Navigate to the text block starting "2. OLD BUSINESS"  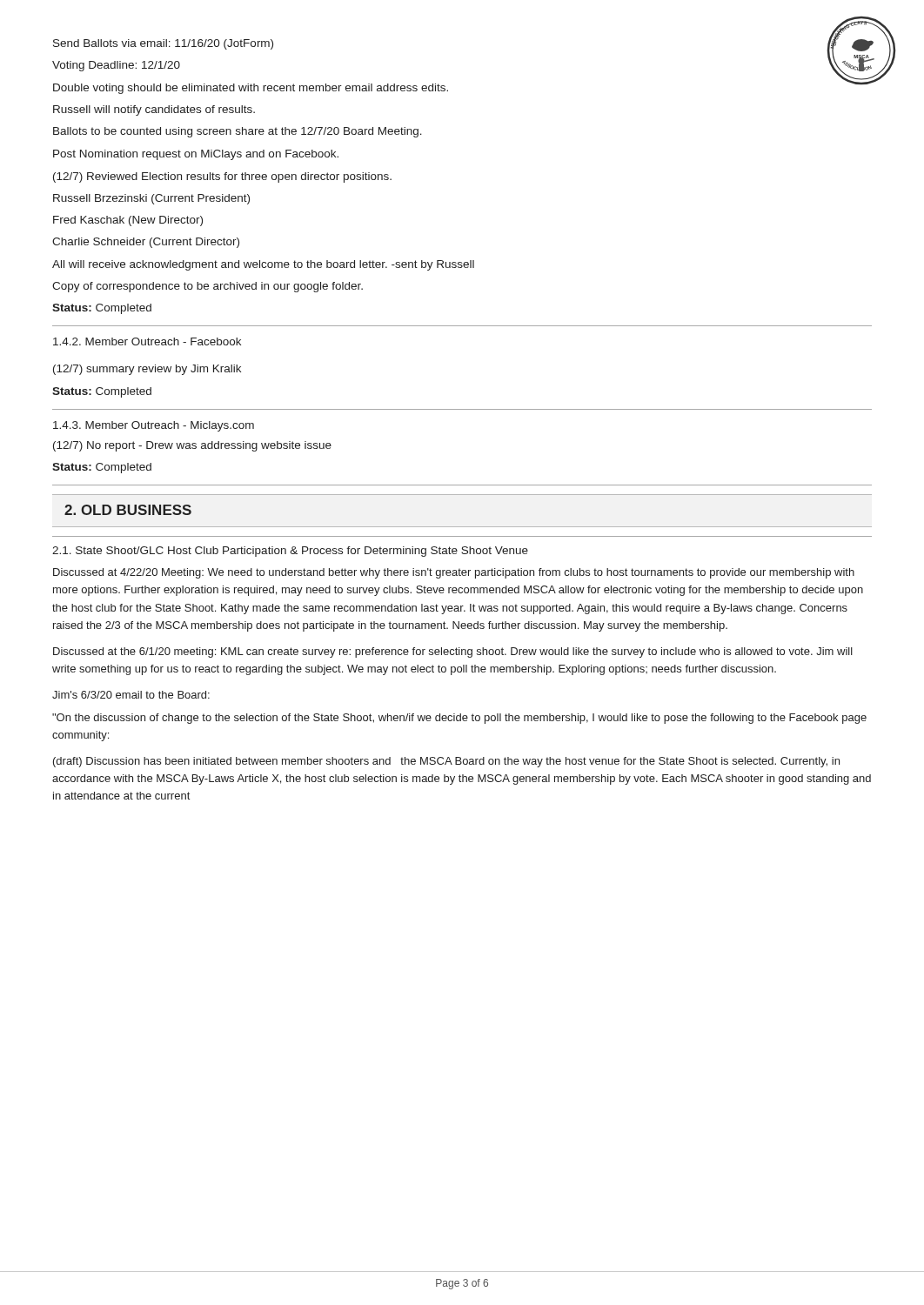pyautogui.click(x=128, y=510)
